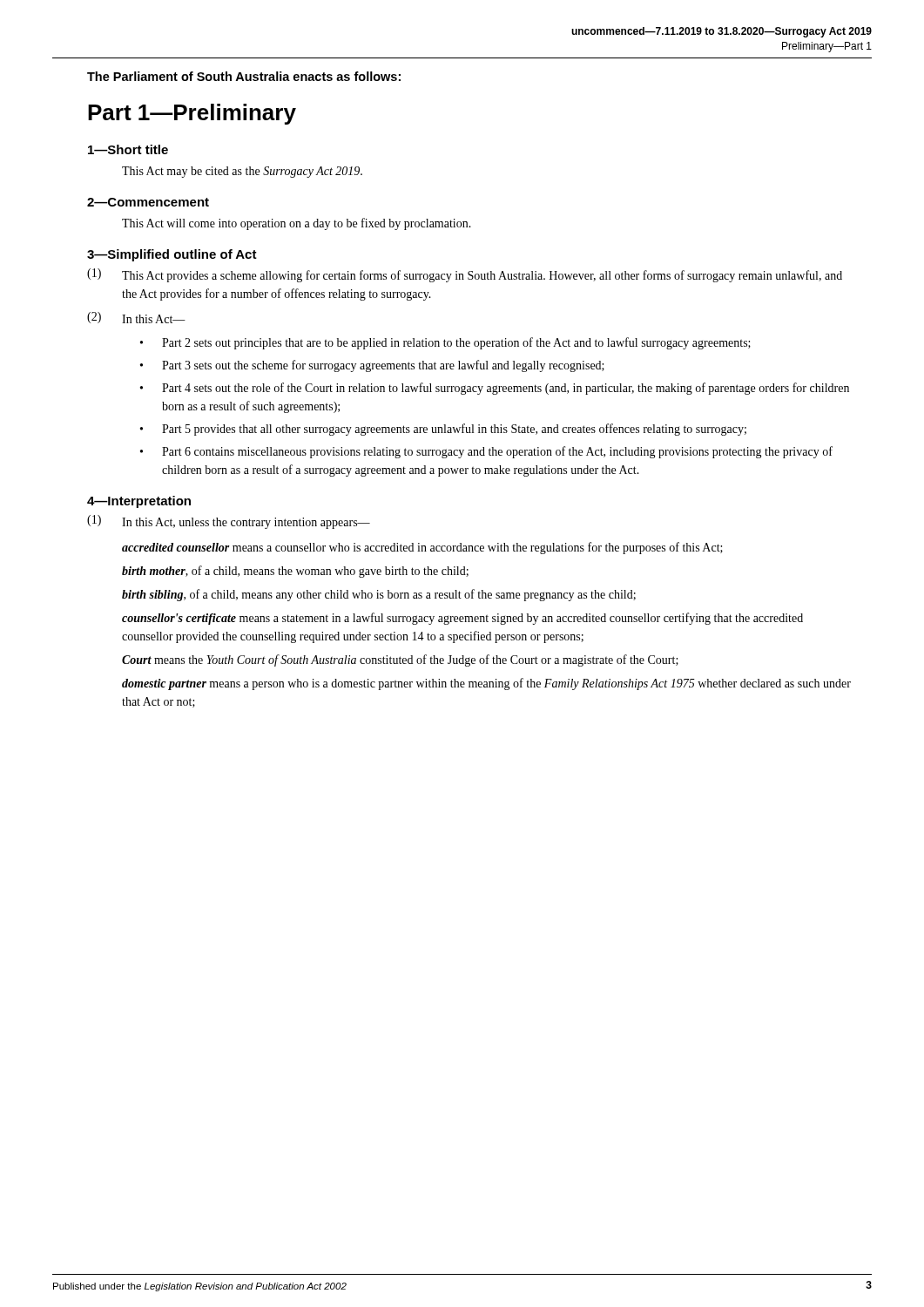Click on the text block that says "This Act will come into operation on a"
Image resolution: width=924 pixels, height=1307 pixels.
(297, 223)
